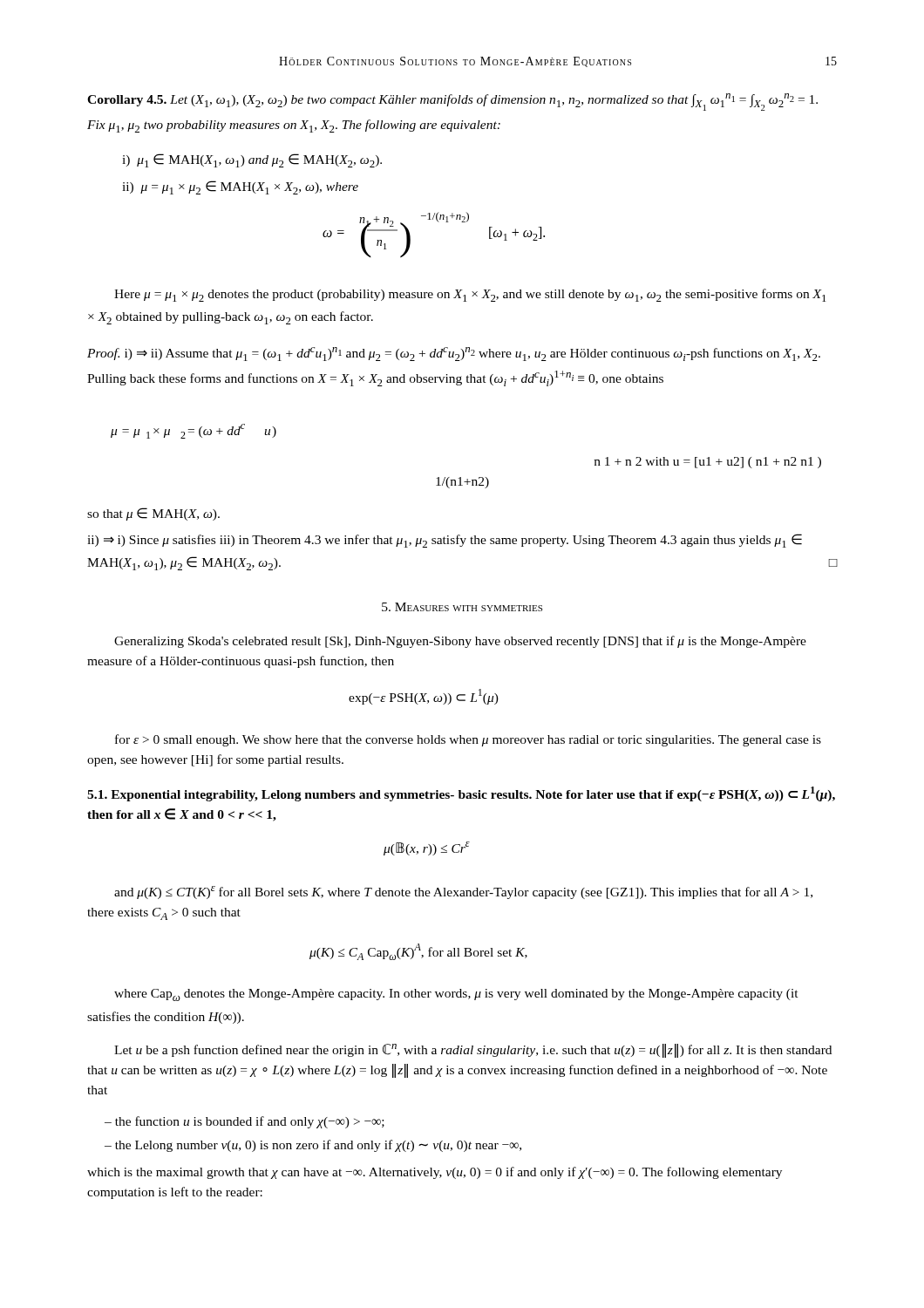Where is the passage that starts "Let u be a psh"?
The width and height of the screenshot is (924, 1308).
pos(460,1068)
